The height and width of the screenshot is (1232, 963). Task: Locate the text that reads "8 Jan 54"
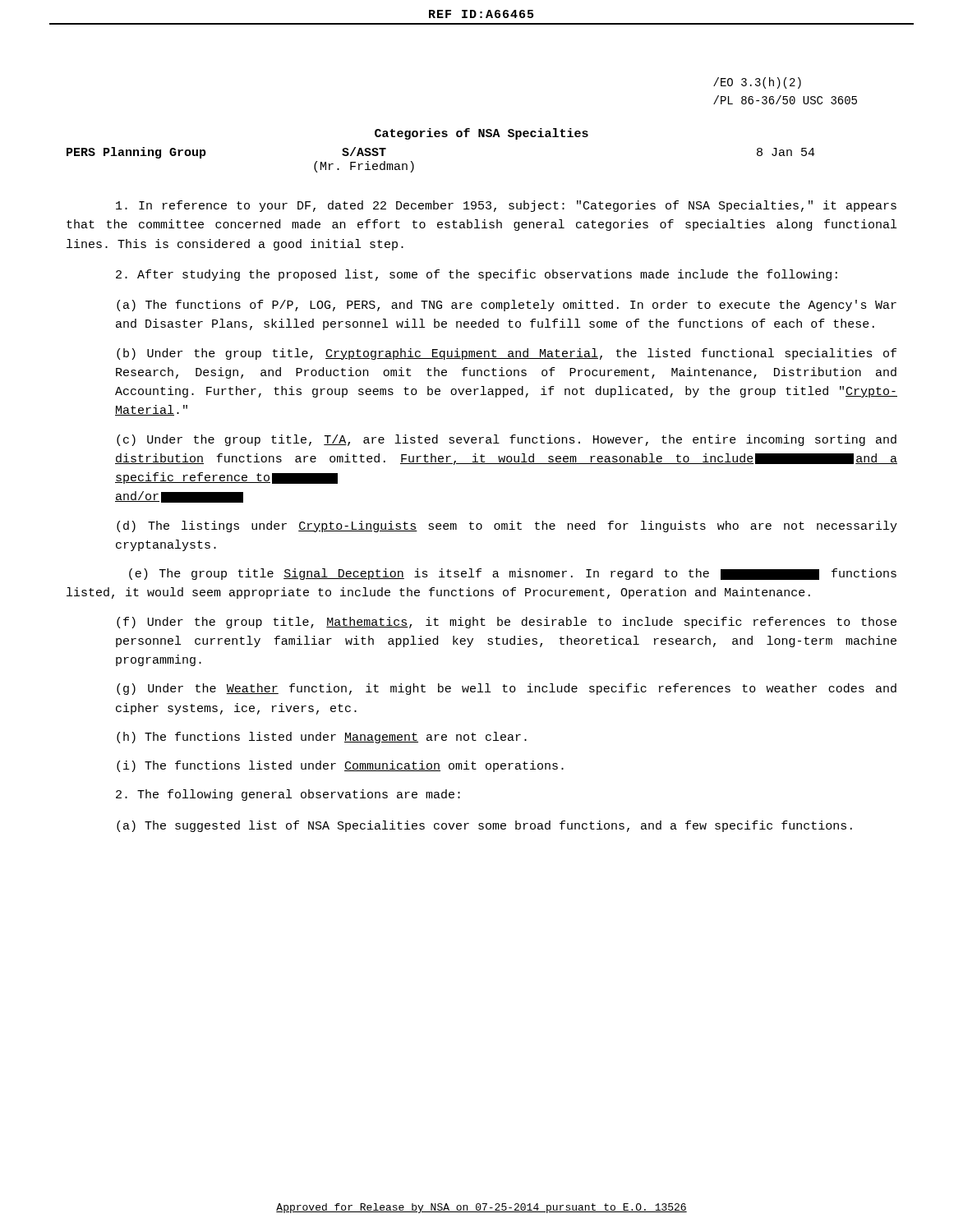(x=786, y=153)
